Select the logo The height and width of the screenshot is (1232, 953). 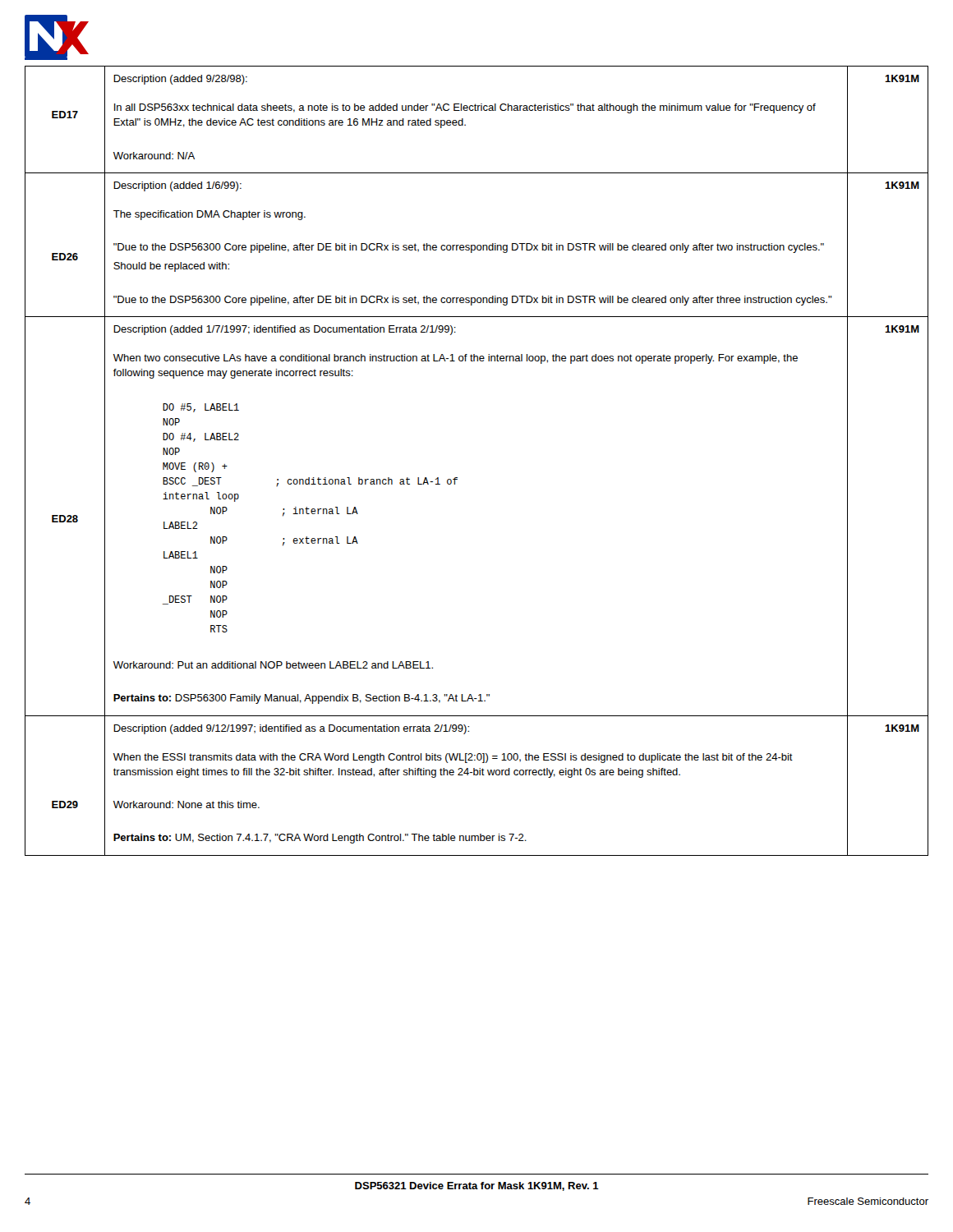pyautogui.click(x=58, y=39)
